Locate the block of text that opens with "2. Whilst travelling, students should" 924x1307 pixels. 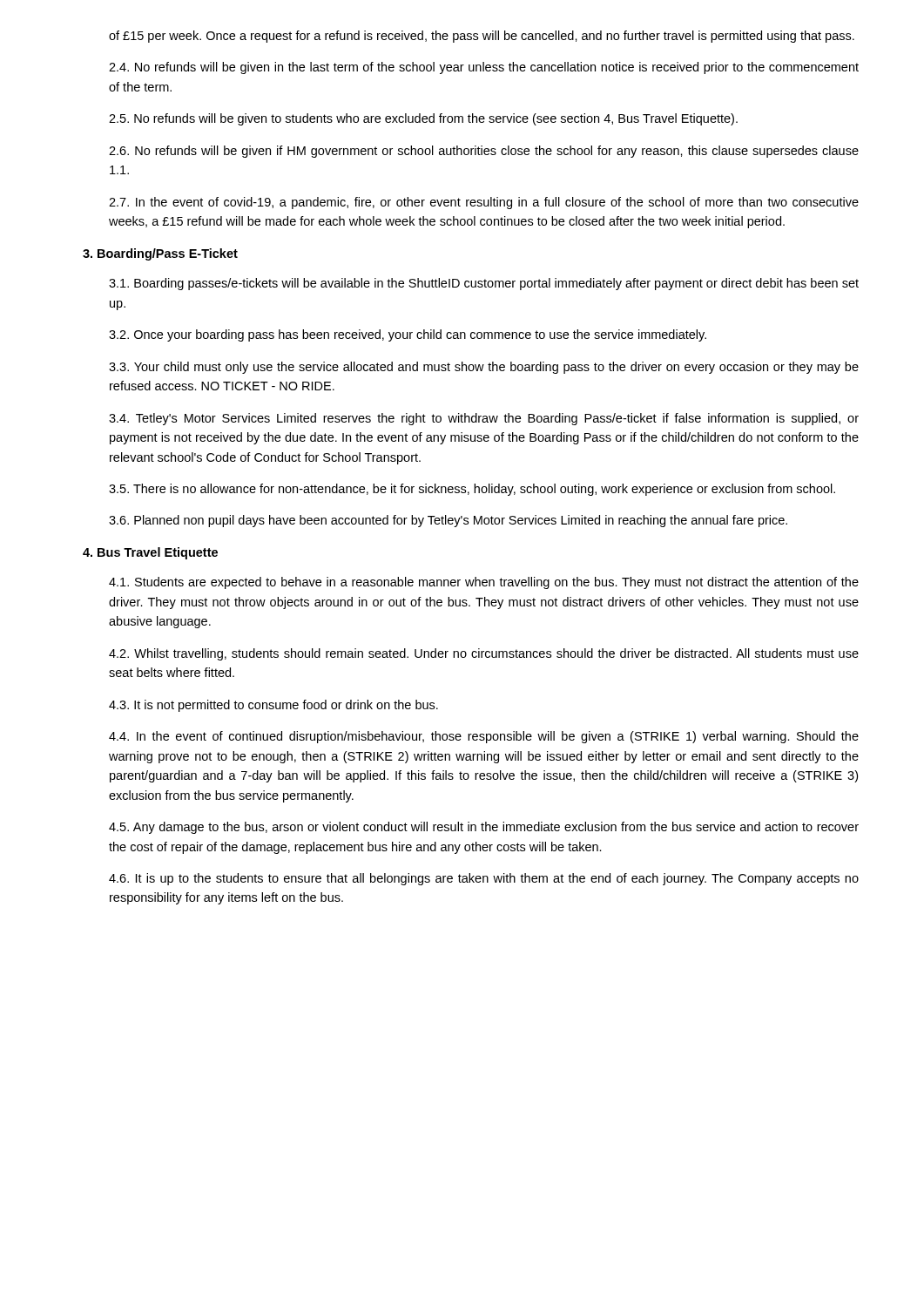484,663
